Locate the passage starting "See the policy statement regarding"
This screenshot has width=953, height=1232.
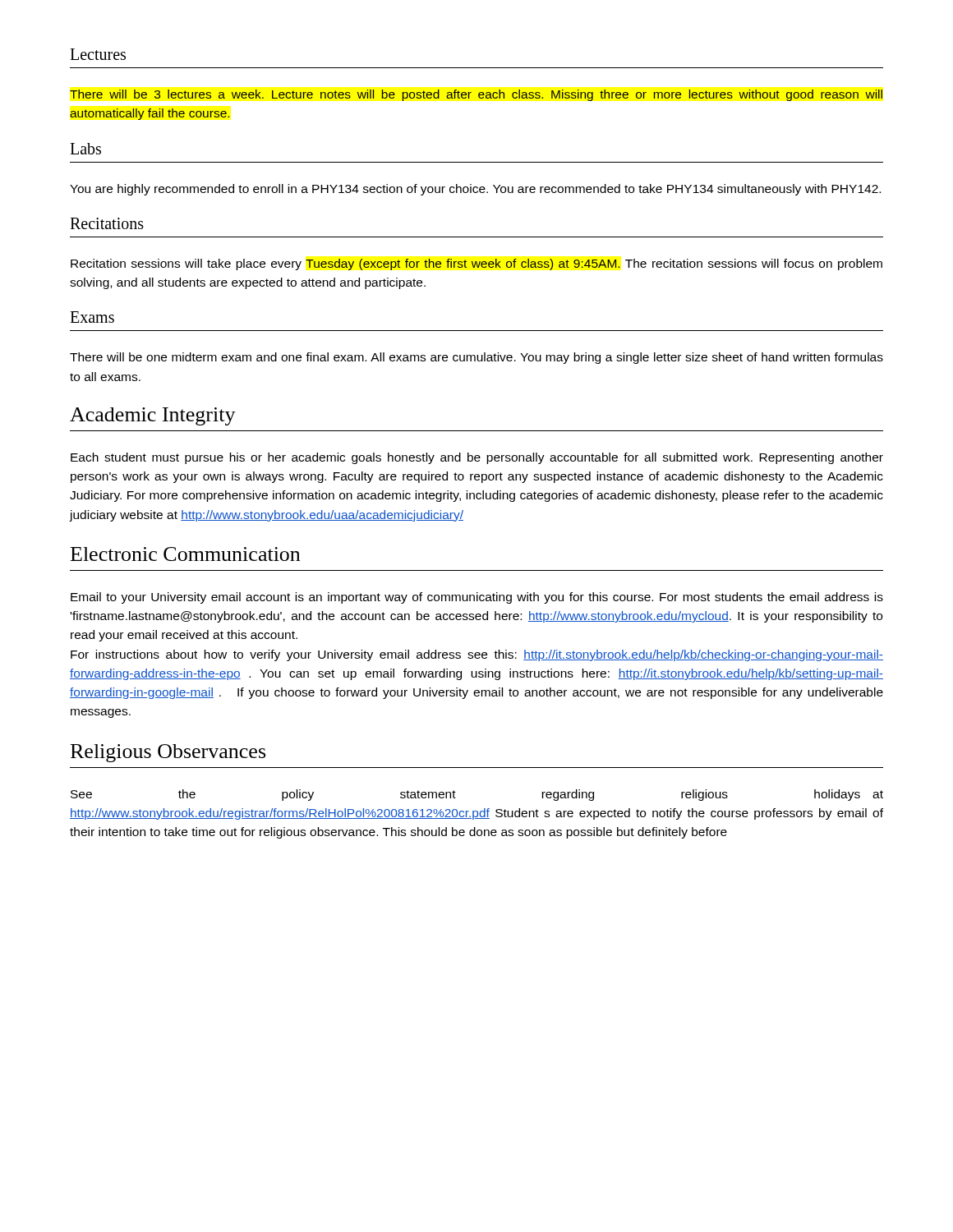pyautogui.click(x=476, y=813)
